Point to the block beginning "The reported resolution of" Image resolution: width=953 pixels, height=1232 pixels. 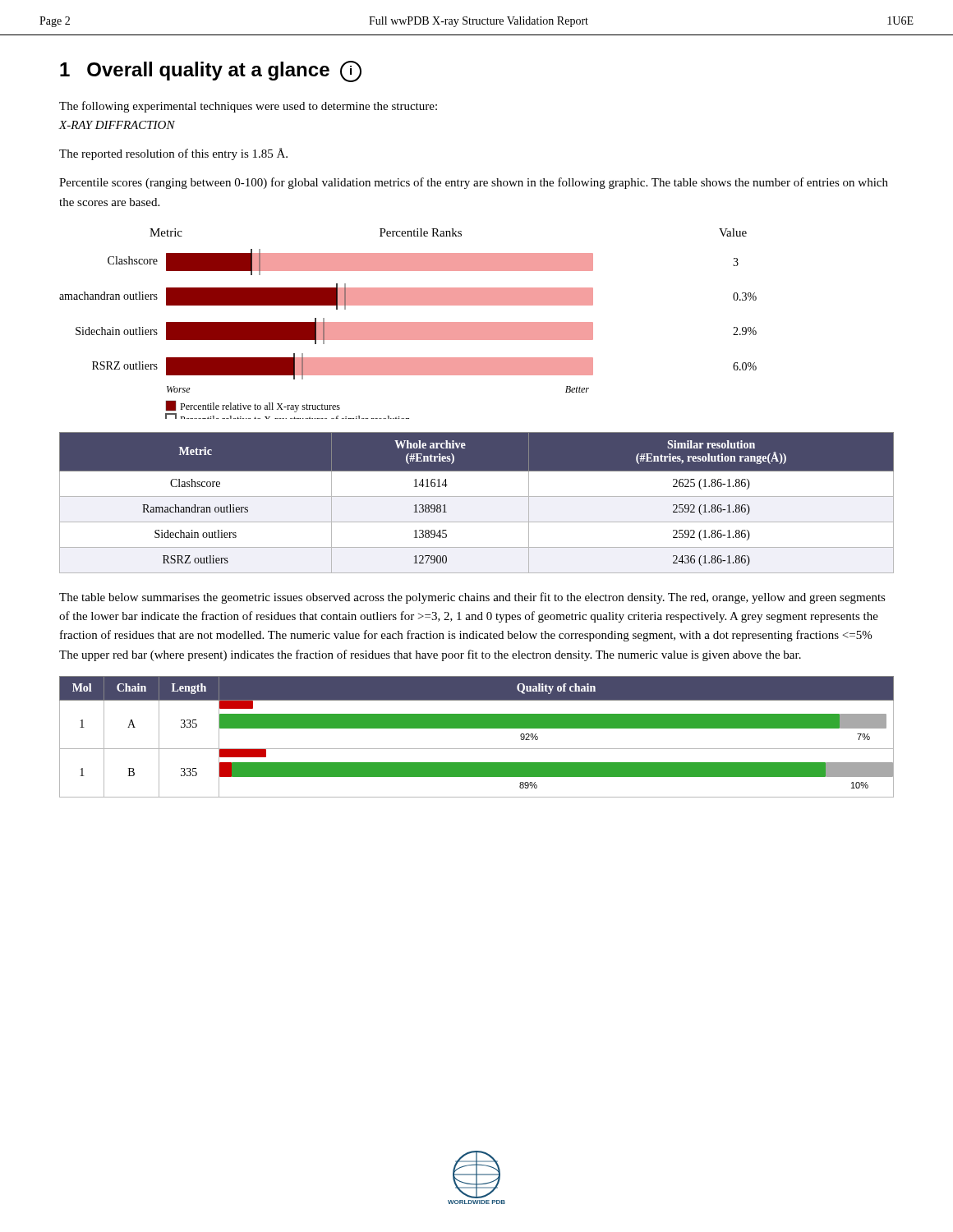pyautogui.click(x=173, y=154)
